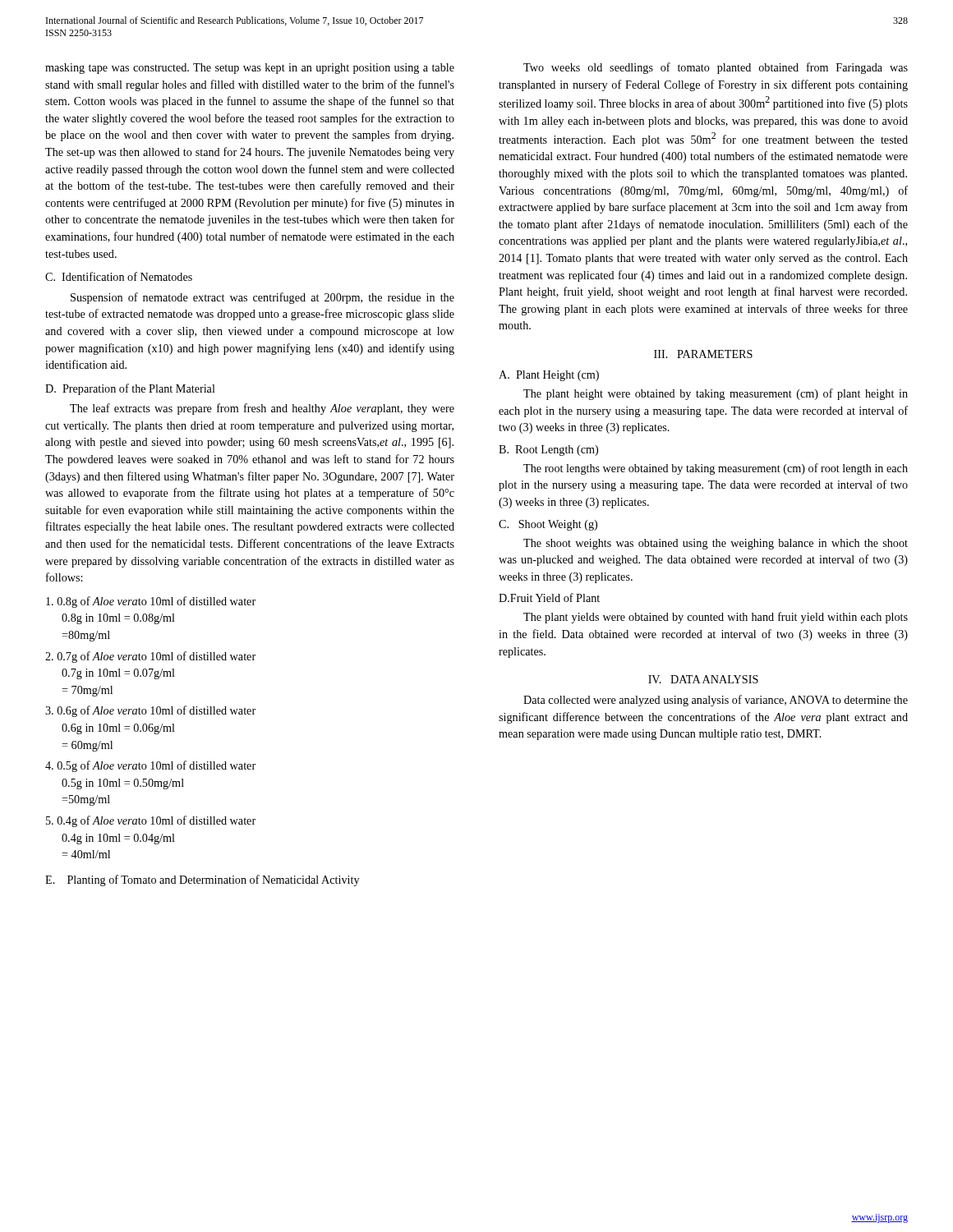Click the passage that begins "The shoot weights was obtained using the"
The image size is (953, 1232).
click(x=703, y=560)
